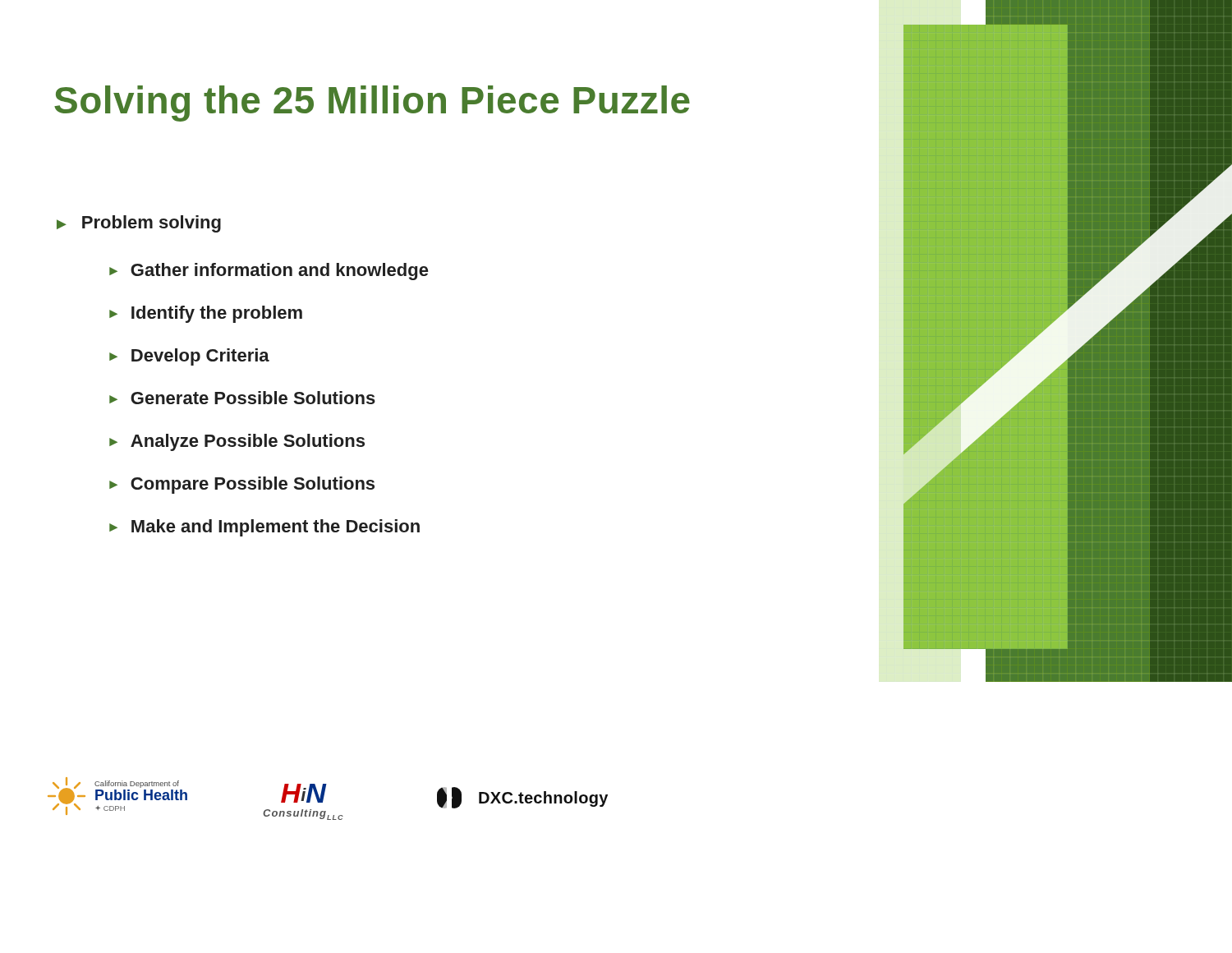Click on the list item containing "► Make and Implement the"
The height and width of the screenshot is (953, 1232).
pyautogui.click(x=264, y=527)
